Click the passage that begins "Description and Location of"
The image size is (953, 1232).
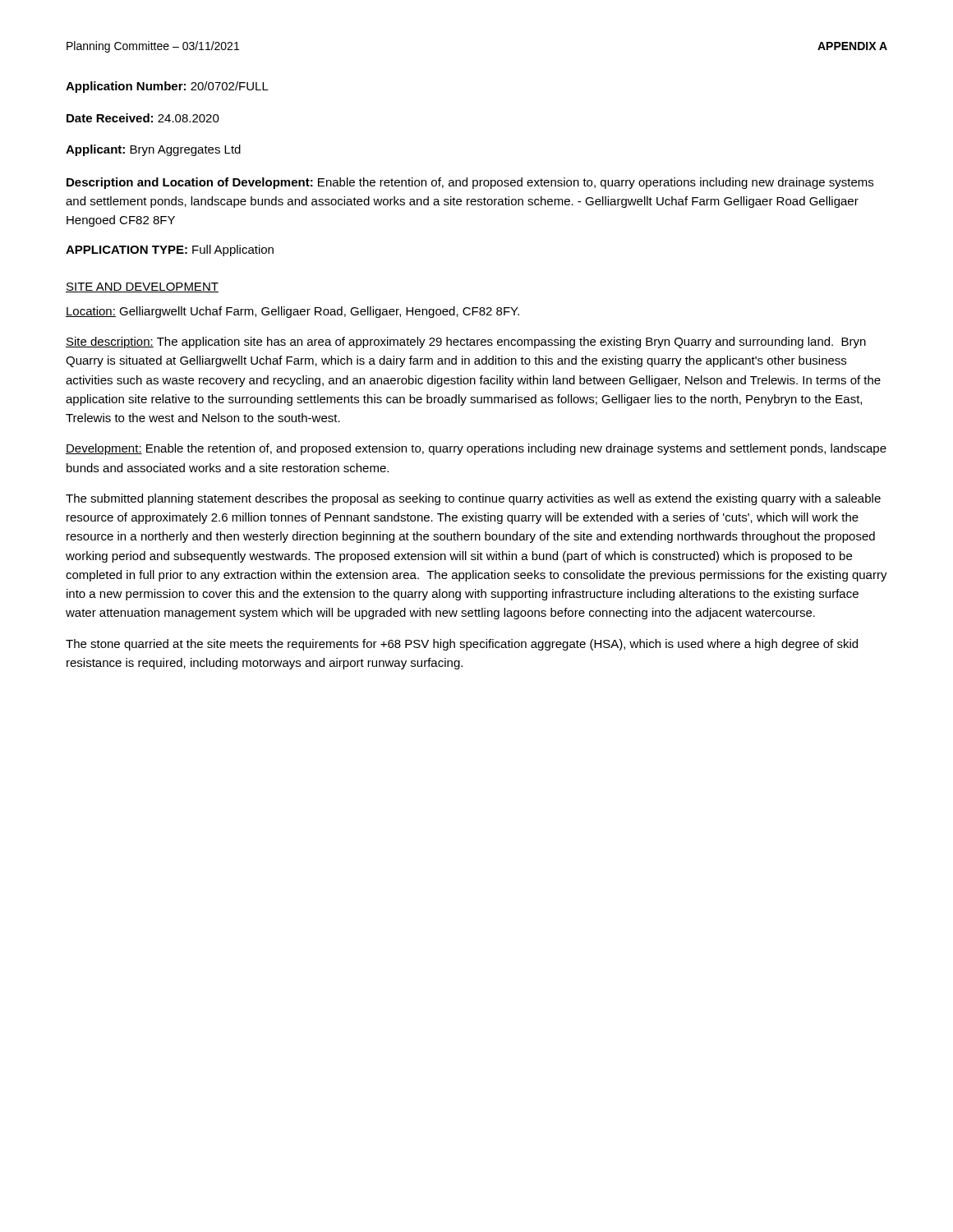point(470,201)
